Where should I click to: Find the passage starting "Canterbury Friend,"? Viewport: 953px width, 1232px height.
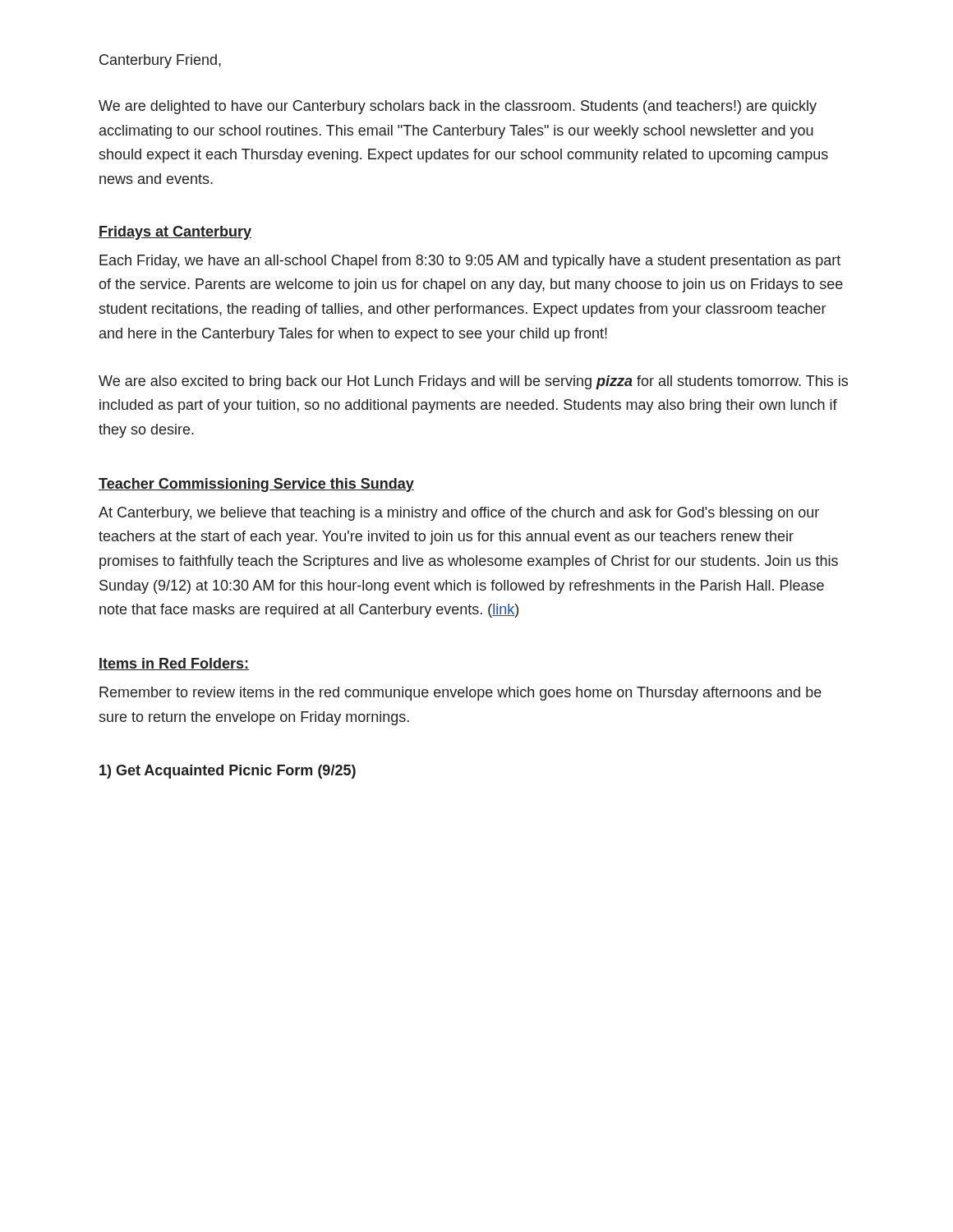160,60
